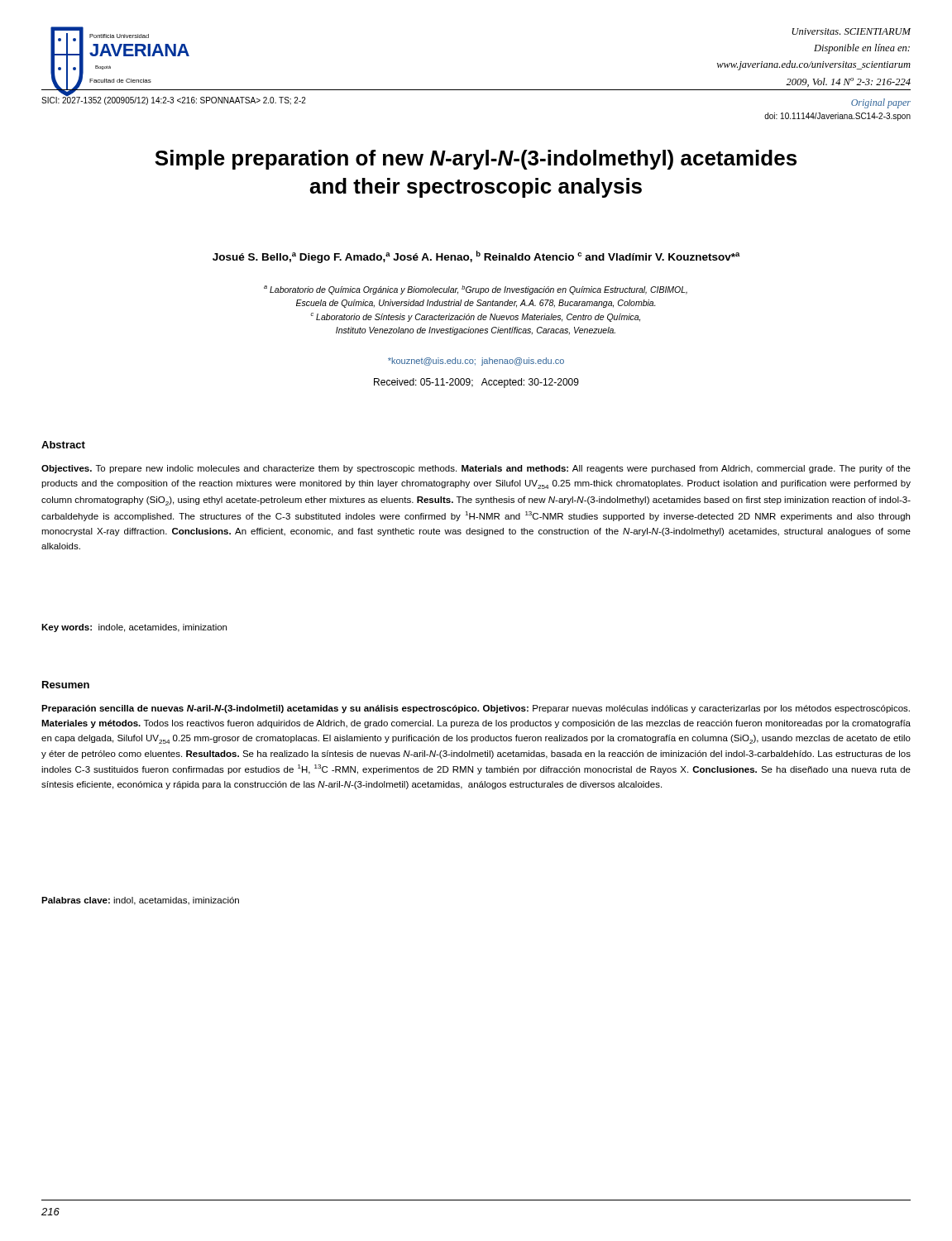Find the text block containing "SICI: 2027-1352 (200905/12)"

[x=174, y=101]
